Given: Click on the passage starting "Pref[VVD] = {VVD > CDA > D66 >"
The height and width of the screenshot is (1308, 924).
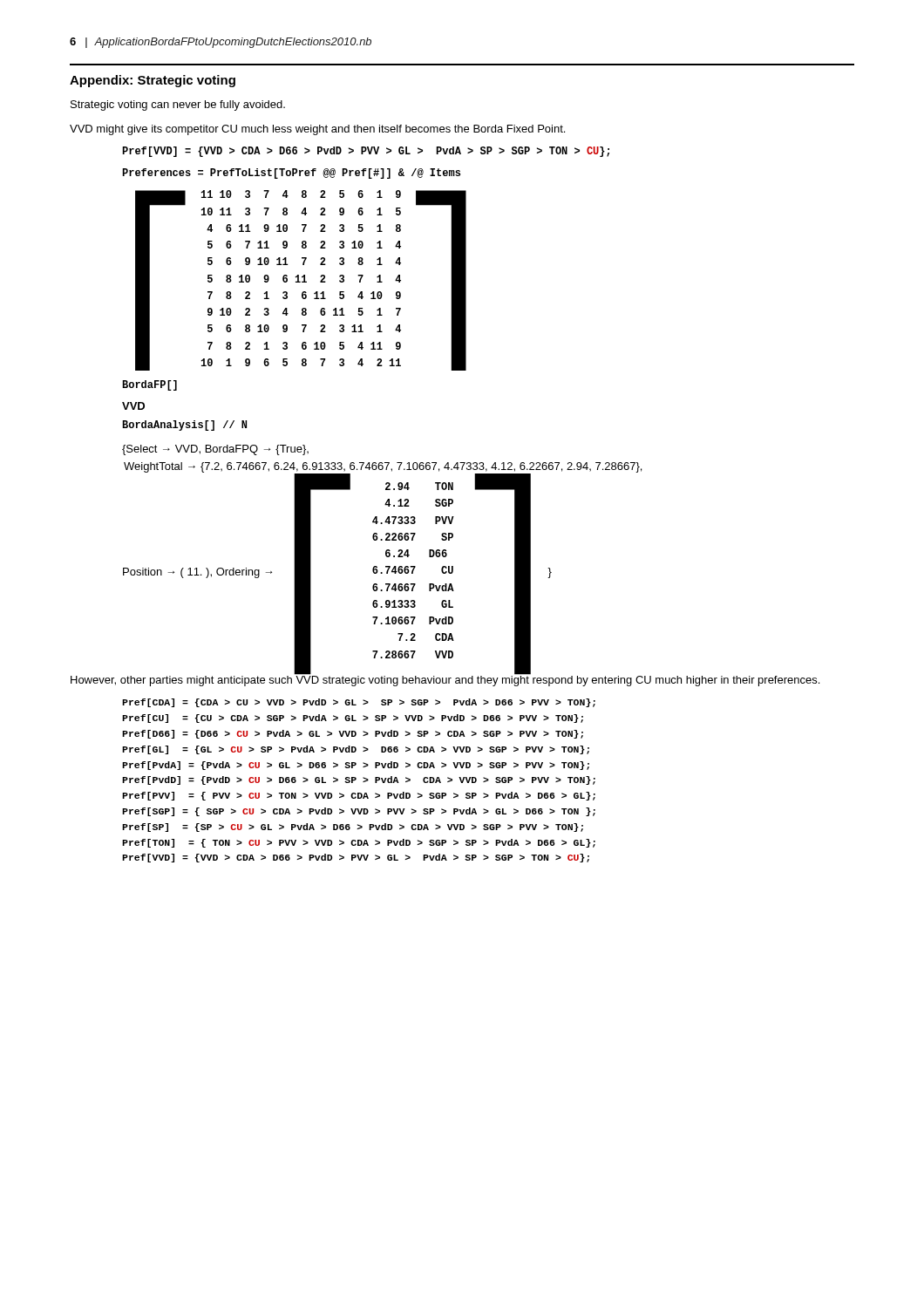Looking at the screenshot, I should (x=367, y=152).
